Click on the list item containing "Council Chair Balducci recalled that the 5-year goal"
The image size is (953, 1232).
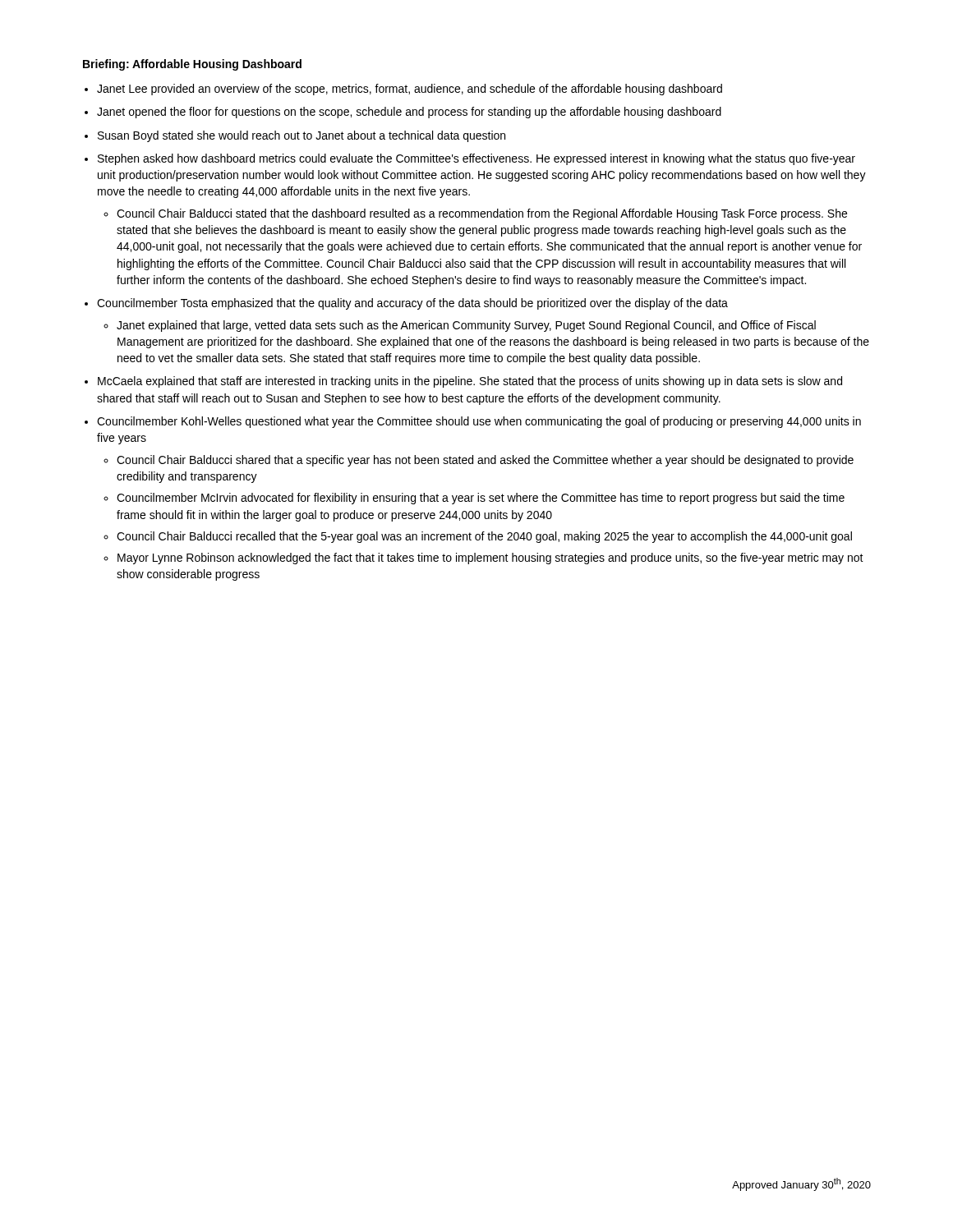(x=485, y=536)
